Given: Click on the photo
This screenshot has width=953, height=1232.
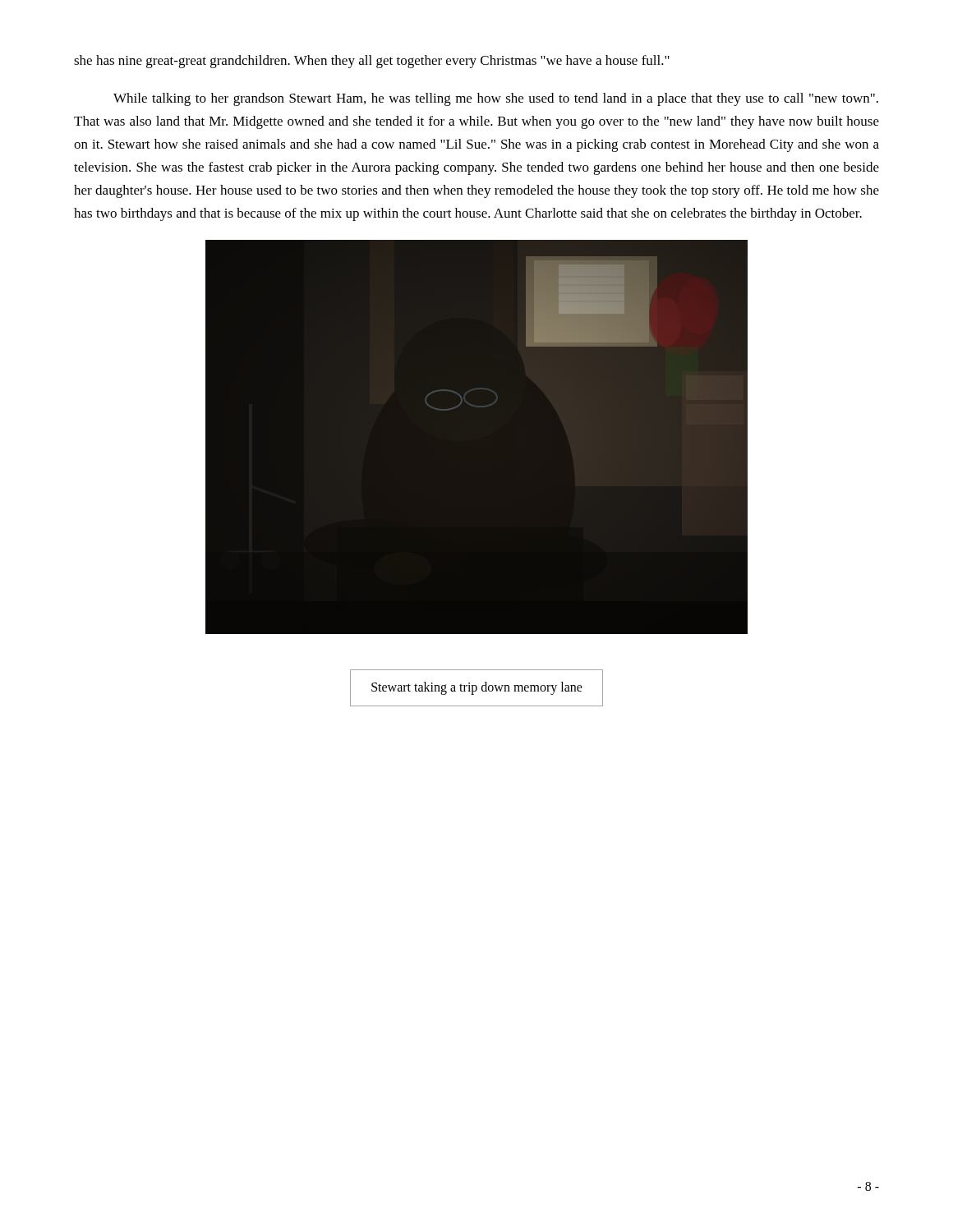Looking at the screenshot, I should [476, 441].
